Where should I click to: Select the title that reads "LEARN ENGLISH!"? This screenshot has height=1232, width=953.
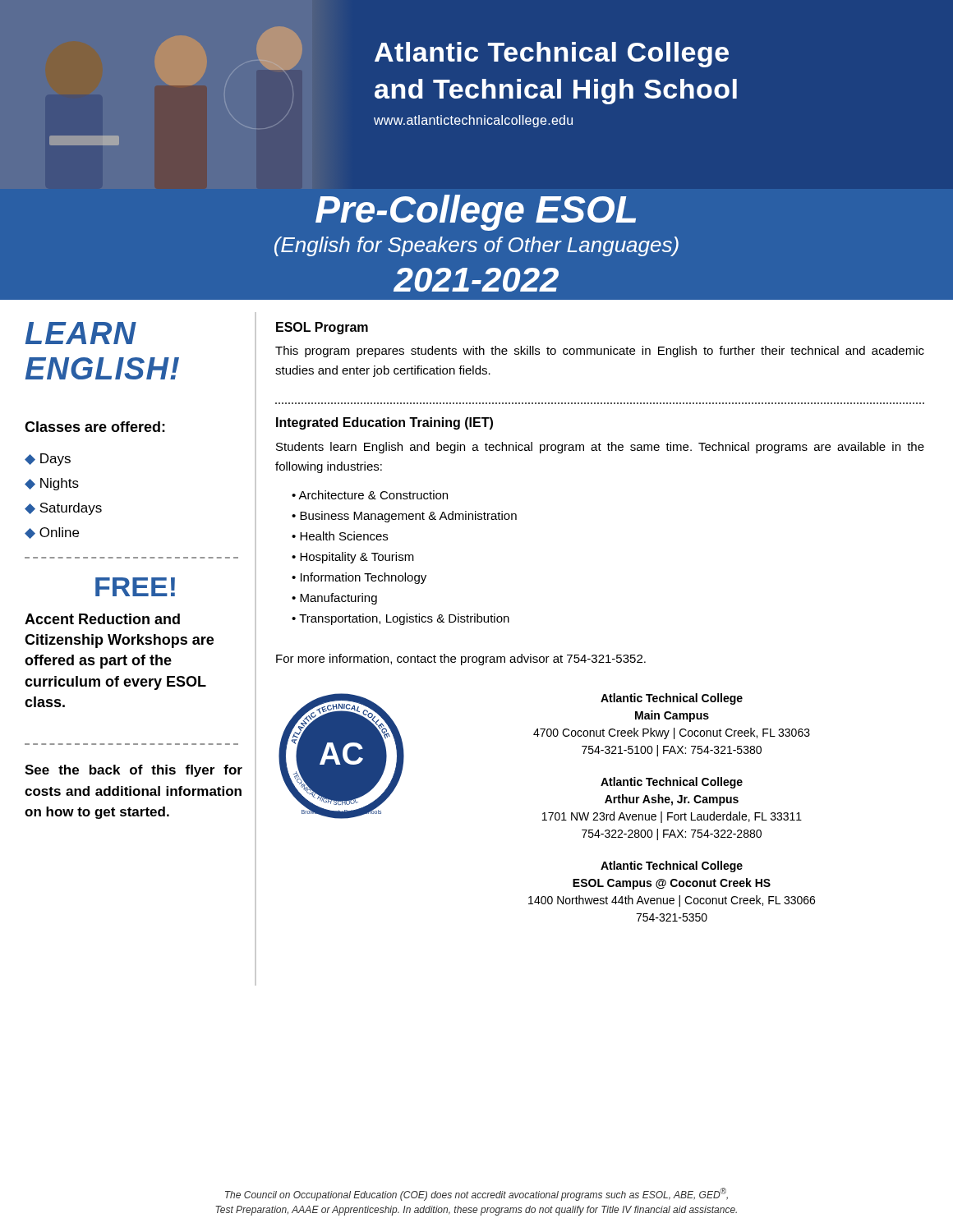136,352
